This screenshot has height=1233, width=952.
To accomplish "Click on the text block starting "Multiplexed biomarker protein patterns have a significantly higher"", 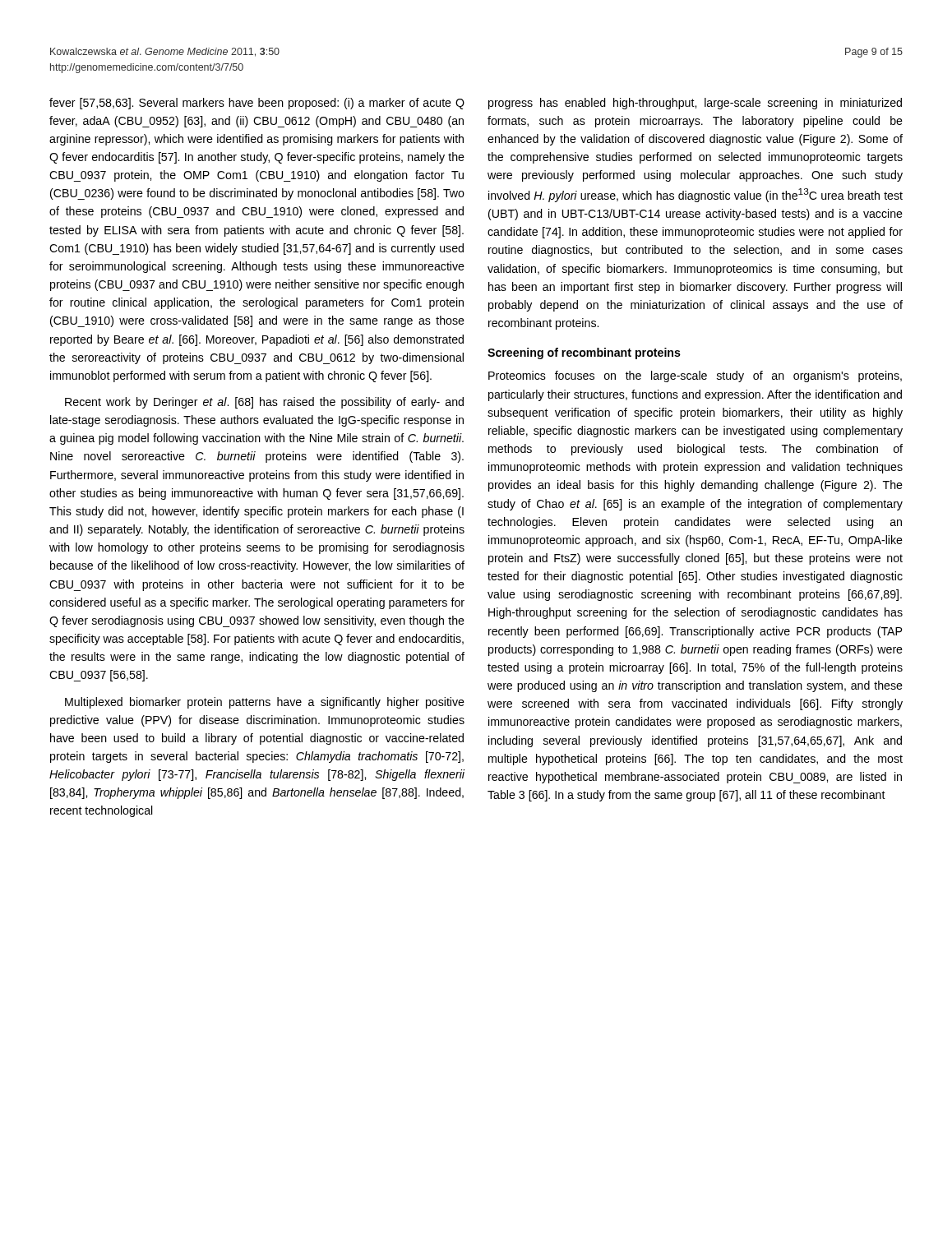I will pos(257,756).
